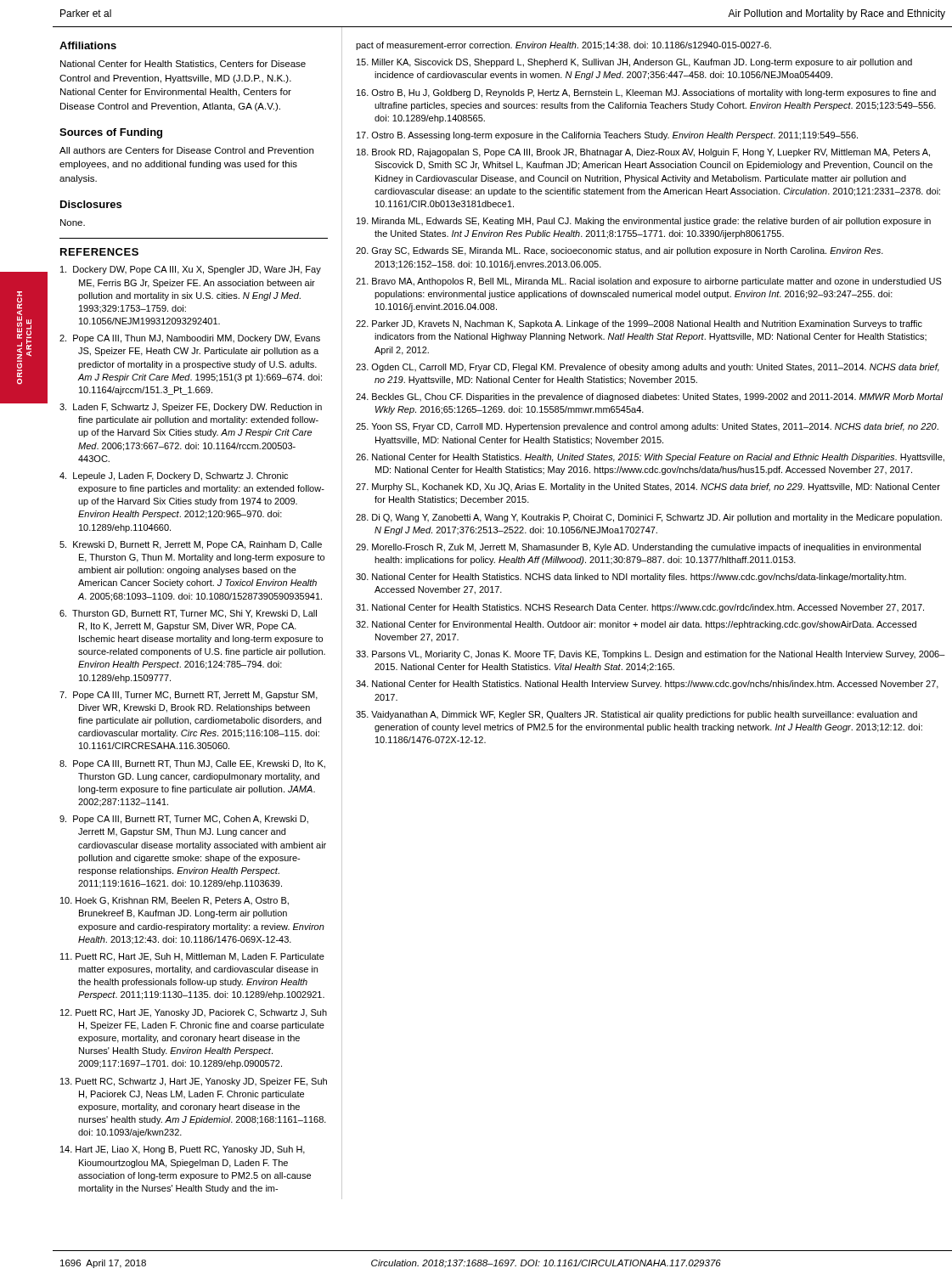Find the list item that reads "11. Puett RC, Hart JE, Suh H, Mittleman"
952x1274 pixels.
pos(192,976)
